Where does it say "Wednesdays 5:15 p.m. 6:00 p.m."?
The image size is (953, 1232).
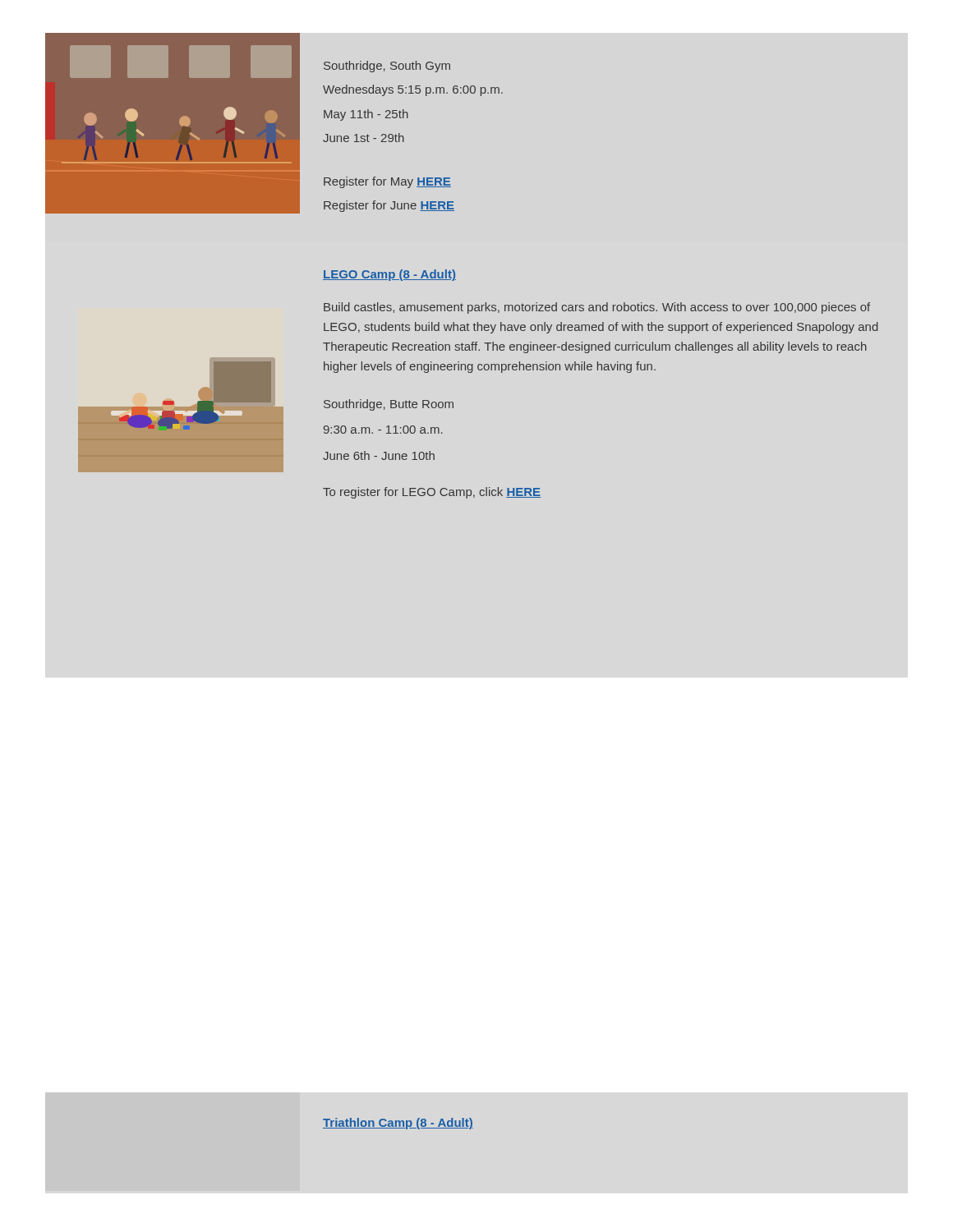[x=413, y=89]
